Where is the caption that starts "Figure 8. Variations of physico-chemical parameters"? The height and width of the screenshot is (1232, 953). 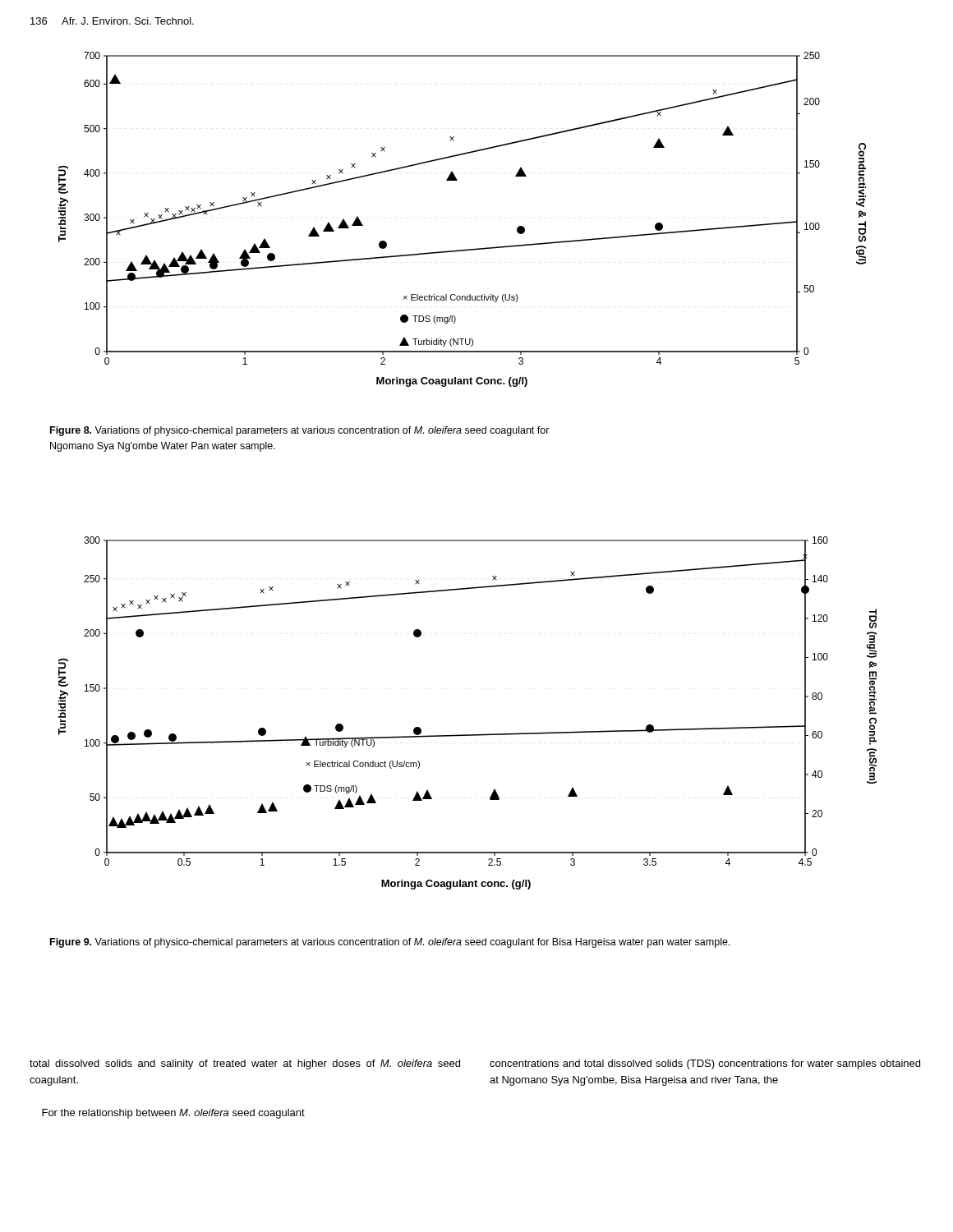coord(299,438)
